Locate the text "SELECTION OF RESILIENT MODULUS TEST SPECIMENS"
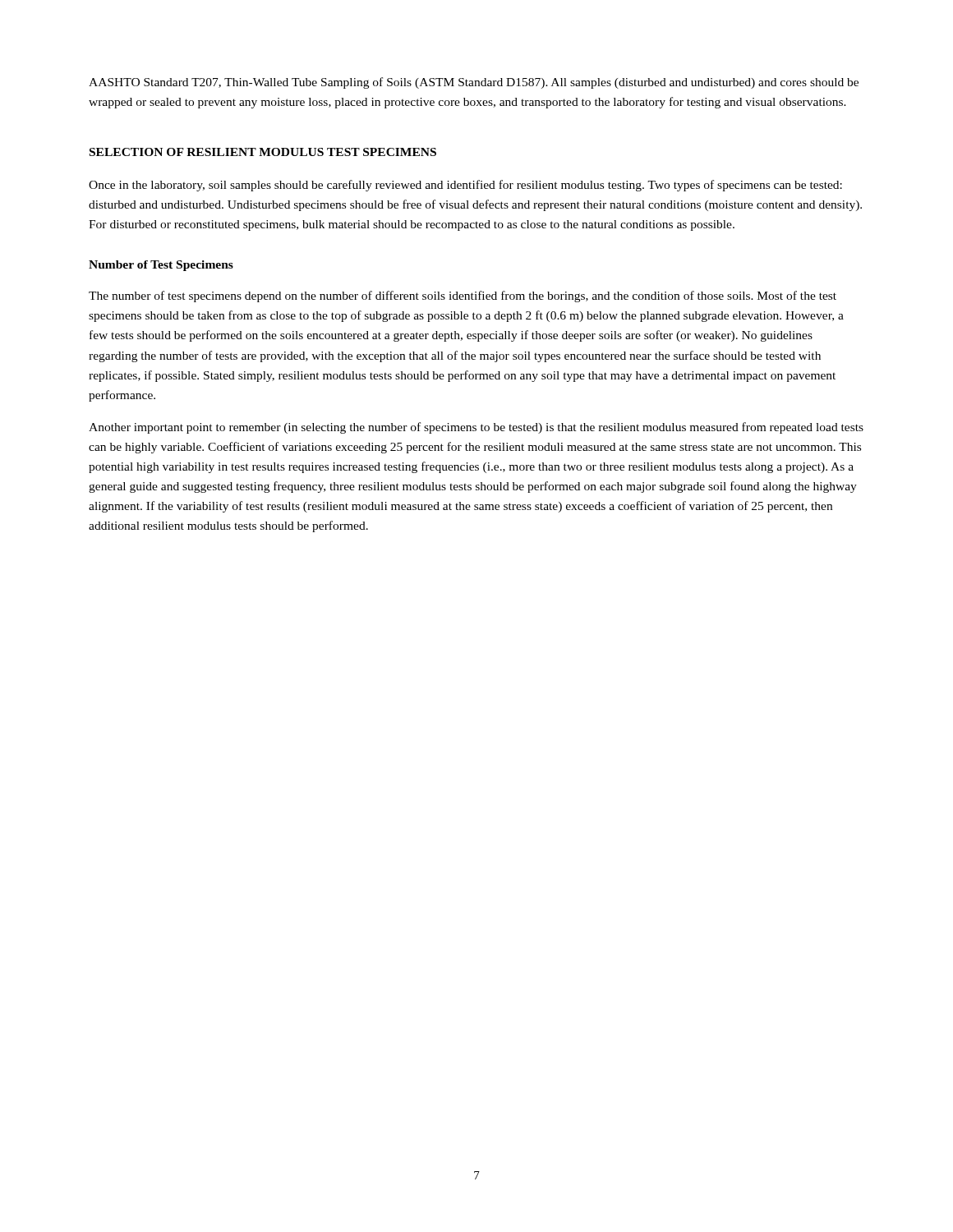This screenshot has height=1232, width=953. [x=263, y=151]
